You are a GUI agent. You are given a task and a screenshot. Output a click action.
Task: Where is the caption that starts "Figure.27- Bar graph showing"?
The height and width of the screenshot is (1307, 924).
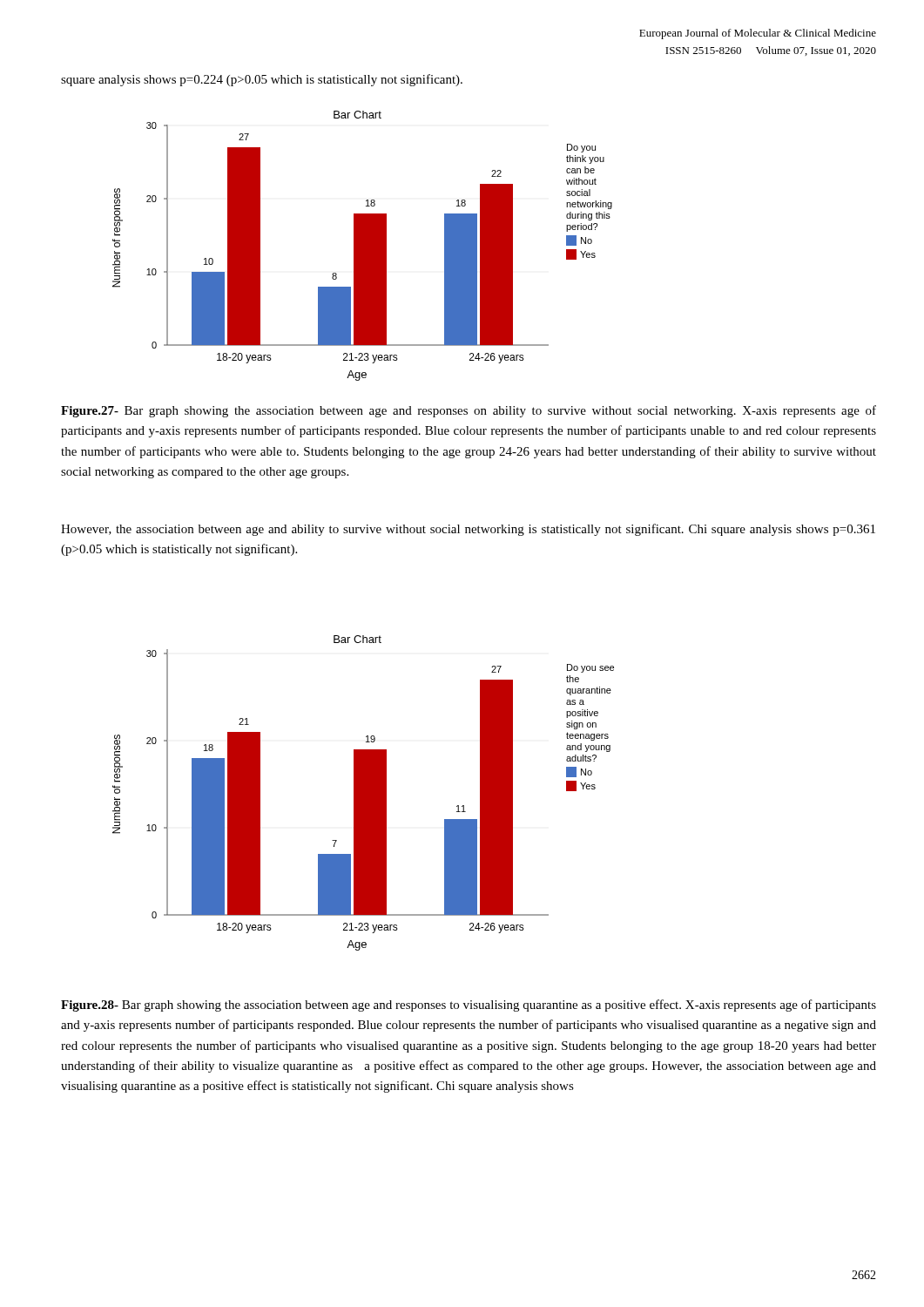tap(469, 441)
